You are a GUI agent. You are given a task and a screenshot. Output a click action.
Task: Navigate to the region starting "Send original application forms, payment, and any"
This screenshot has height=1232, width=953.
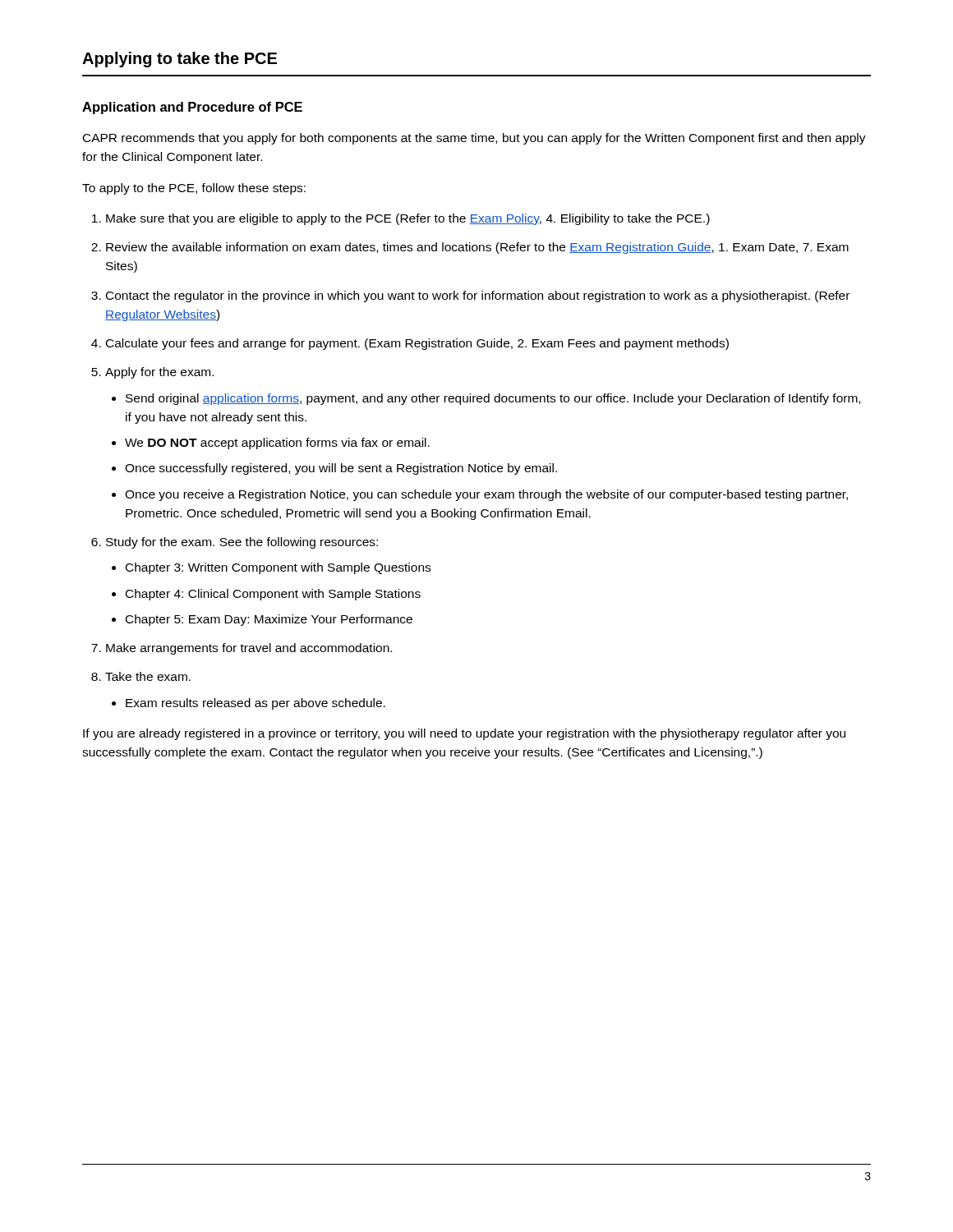coord(493,407)
